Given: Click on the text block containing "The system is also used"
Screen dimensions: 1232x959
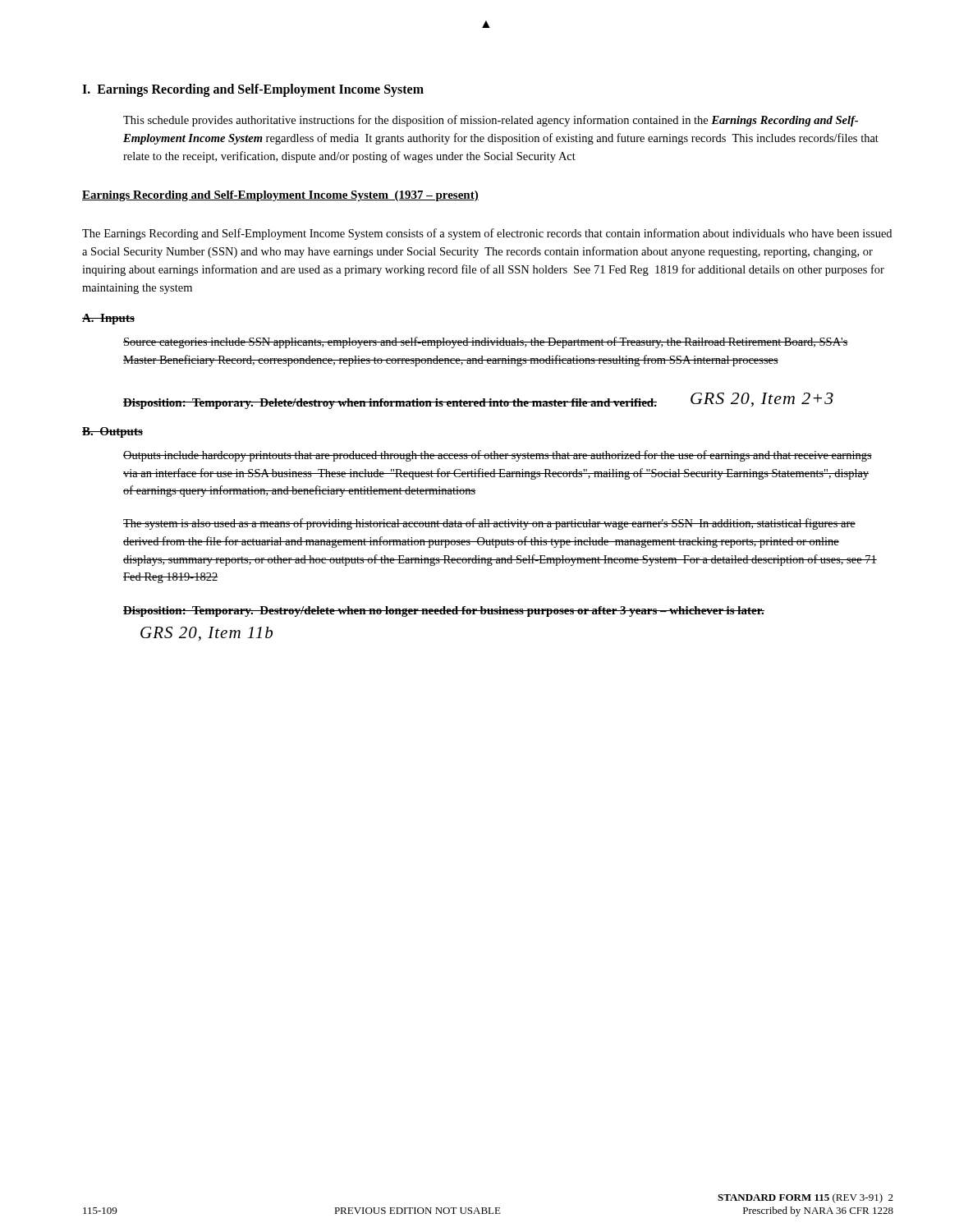Looking at the screenshot, I should pyautogui.click(x=500, y=550).
